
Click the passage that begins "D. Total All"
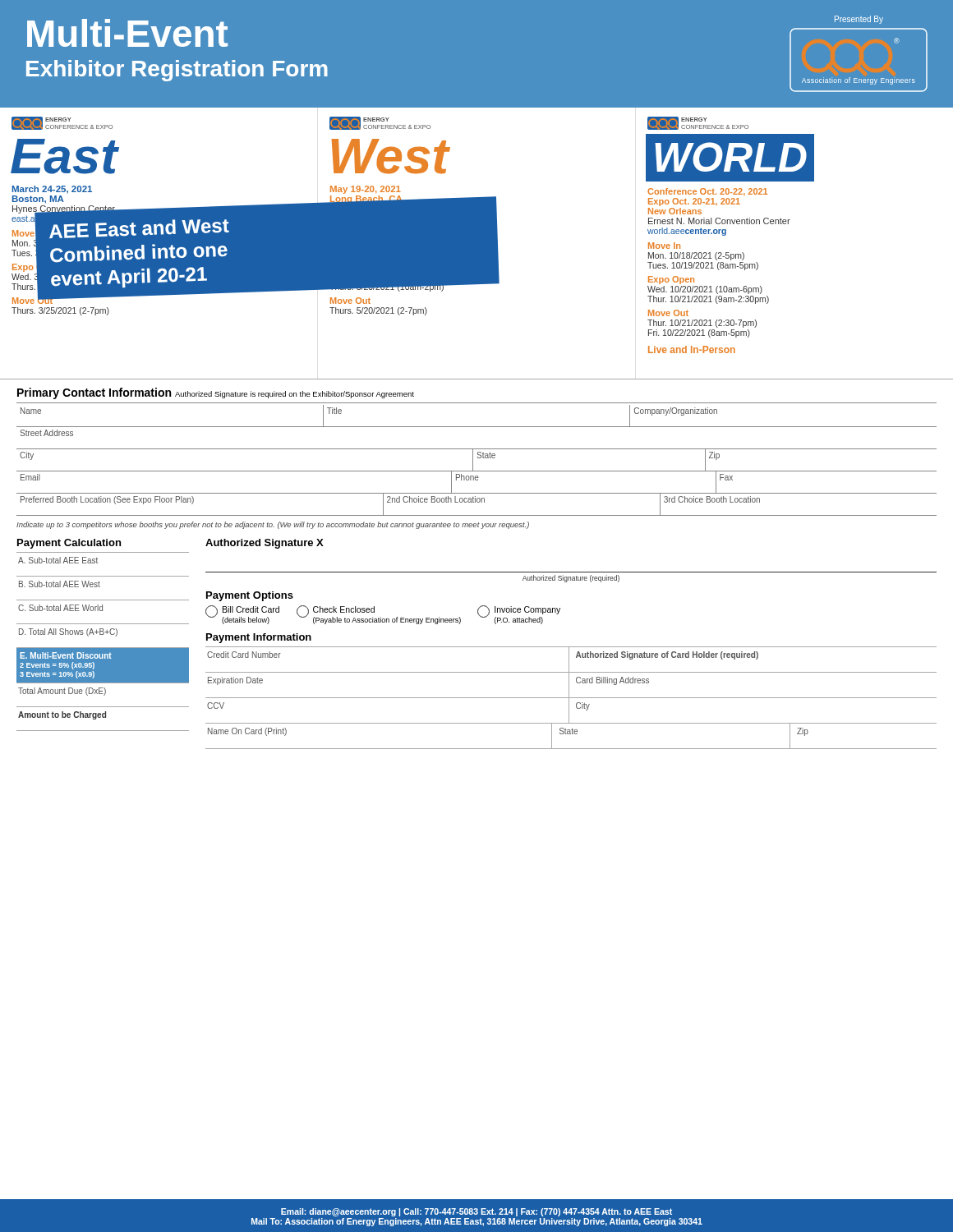click(68, 632)
